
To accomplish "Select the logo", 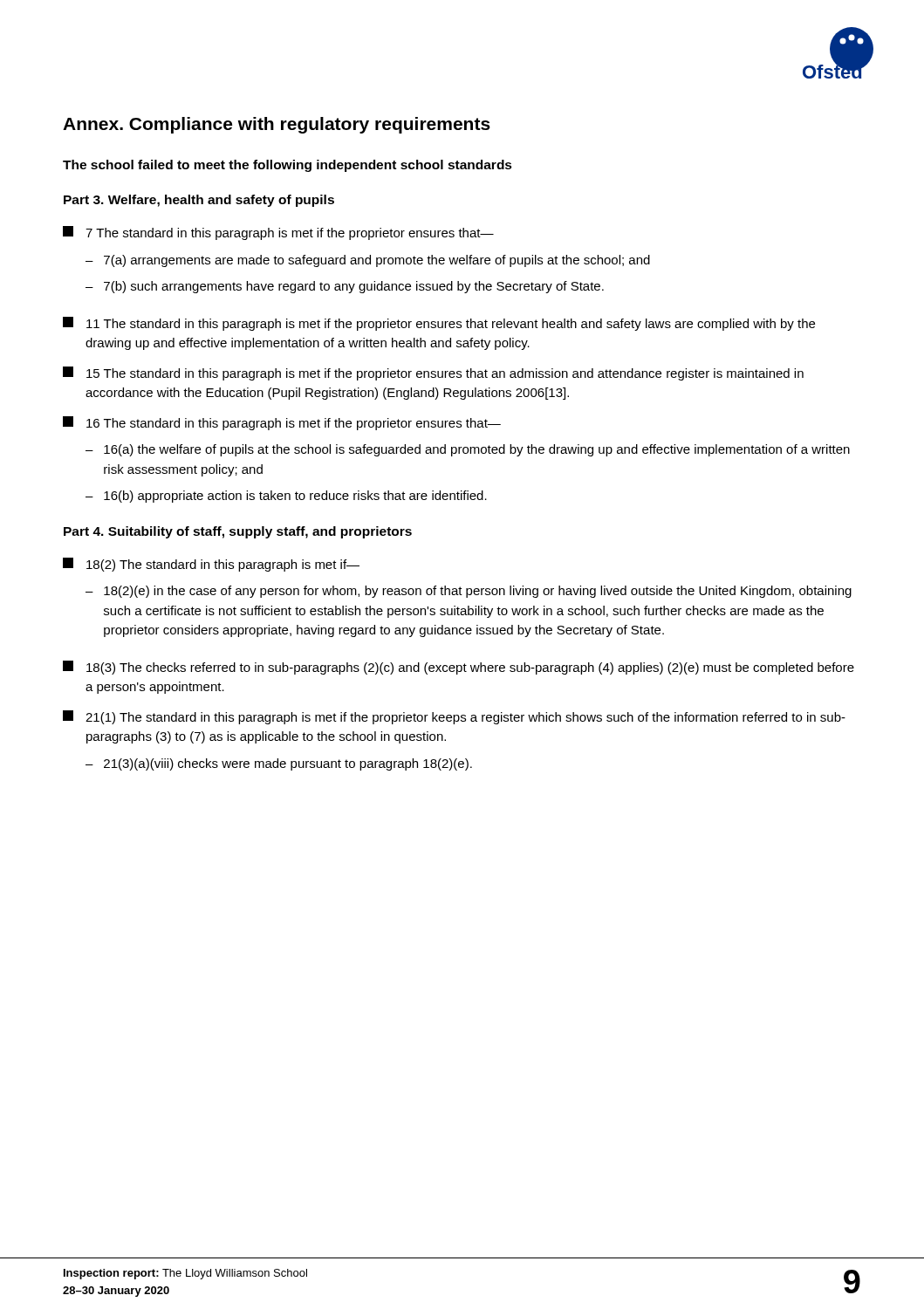I will coord(834,61).
